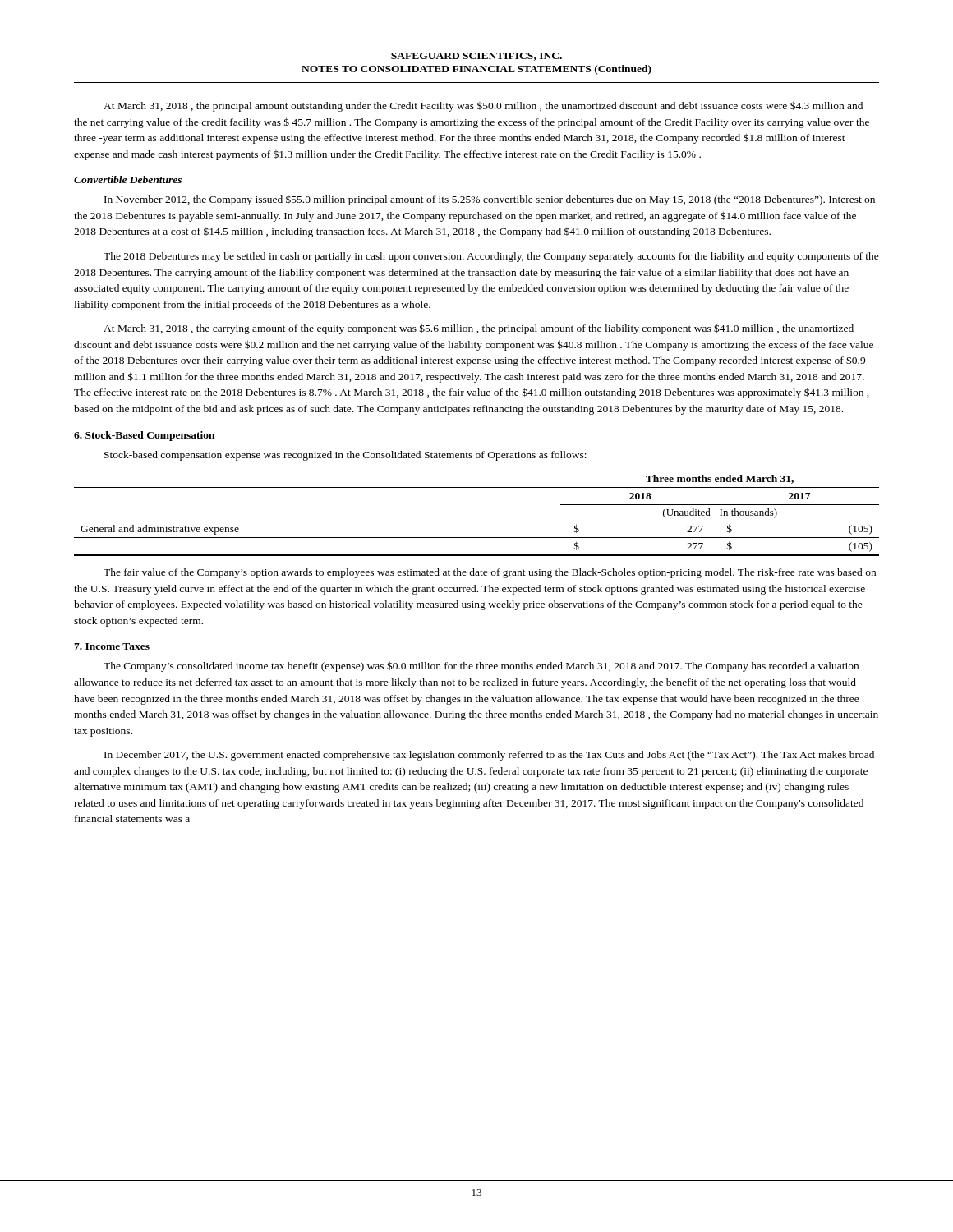Navigate to the block starting "In November 2012, the"
The image size is (953, 1232).
[x=475, y=215]
